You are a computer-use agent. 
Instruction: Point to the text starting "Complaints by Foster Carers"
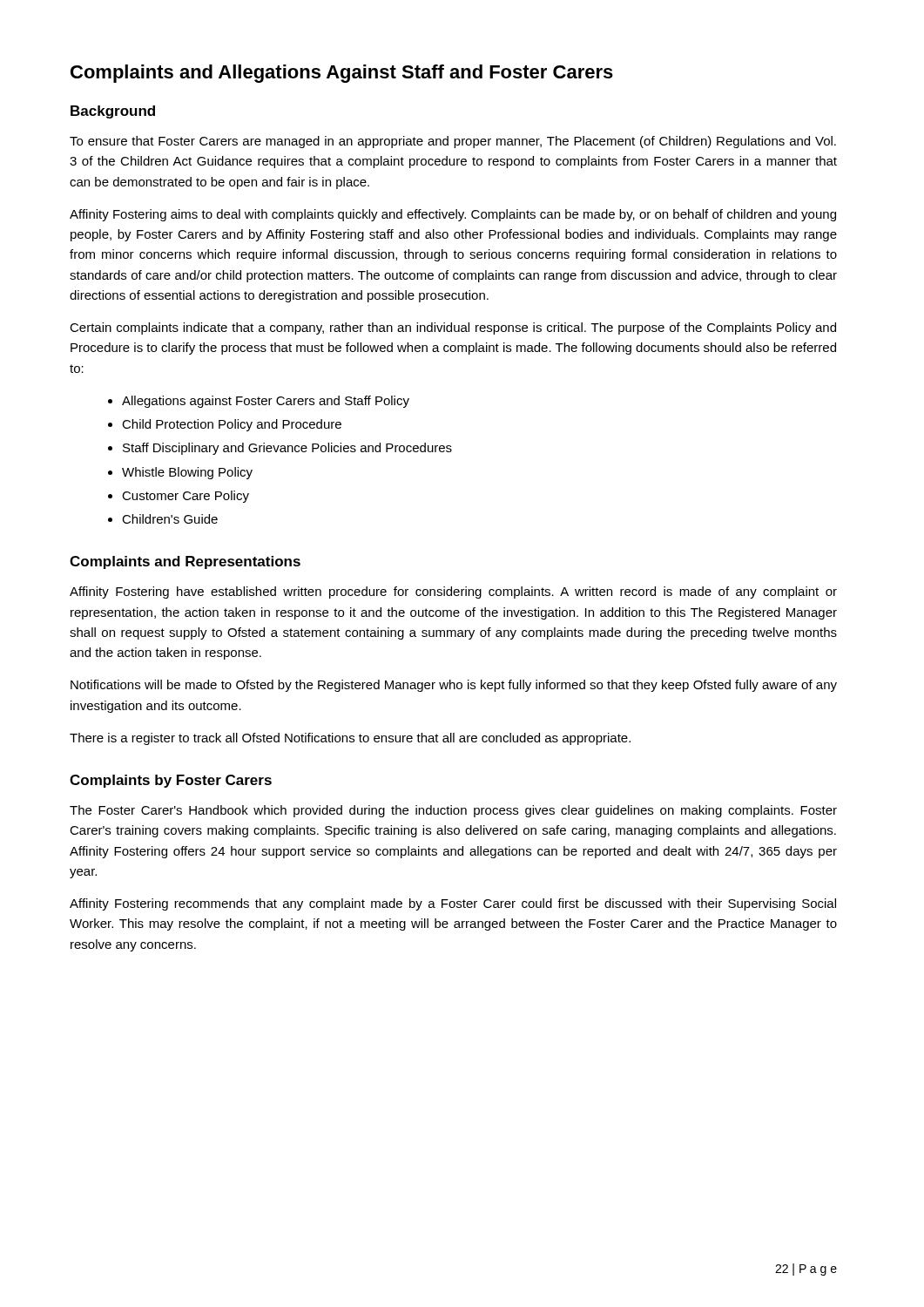coord(171,780)
